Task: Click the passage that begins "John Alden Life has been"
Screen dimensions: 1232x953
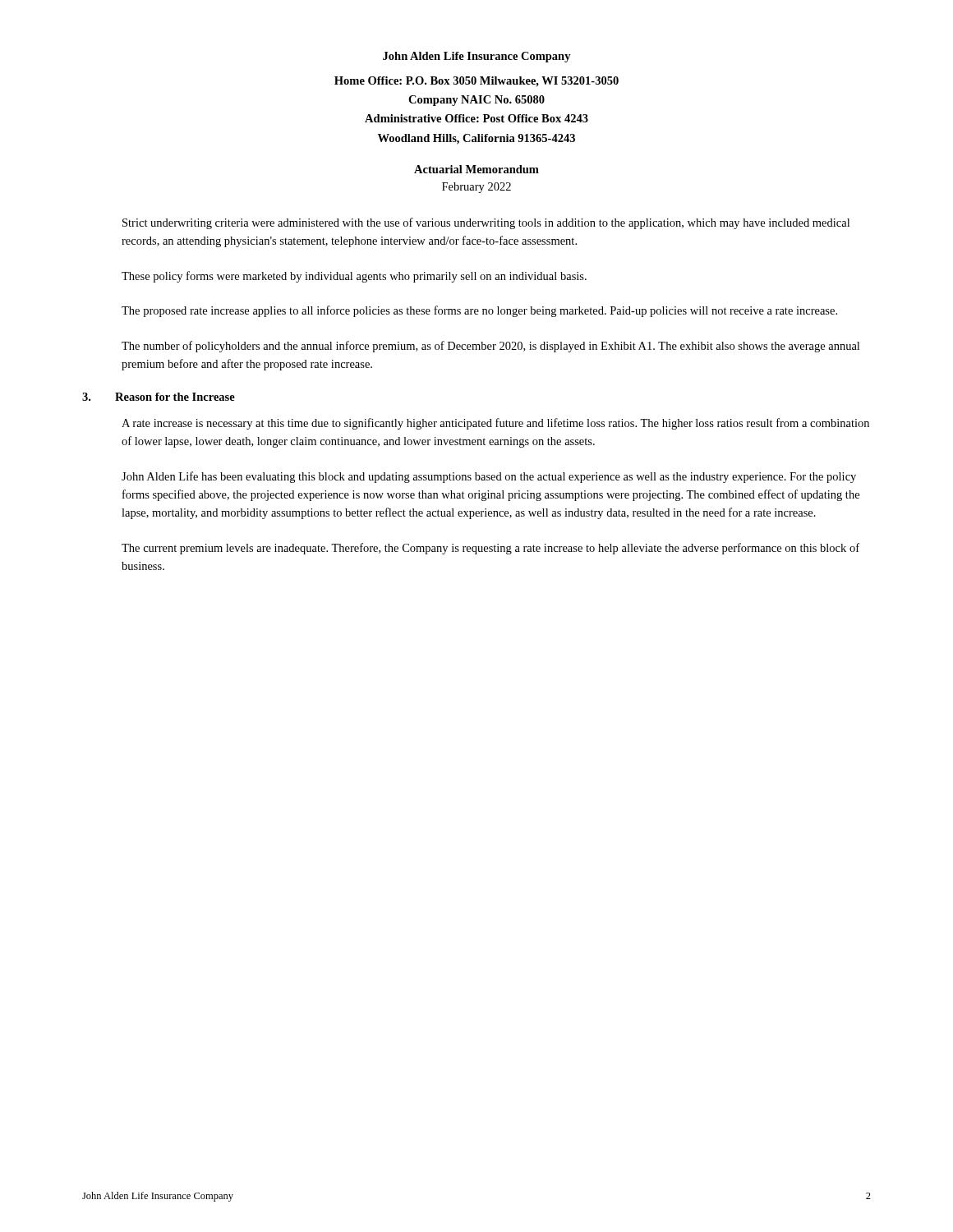Action: point(491,494)
